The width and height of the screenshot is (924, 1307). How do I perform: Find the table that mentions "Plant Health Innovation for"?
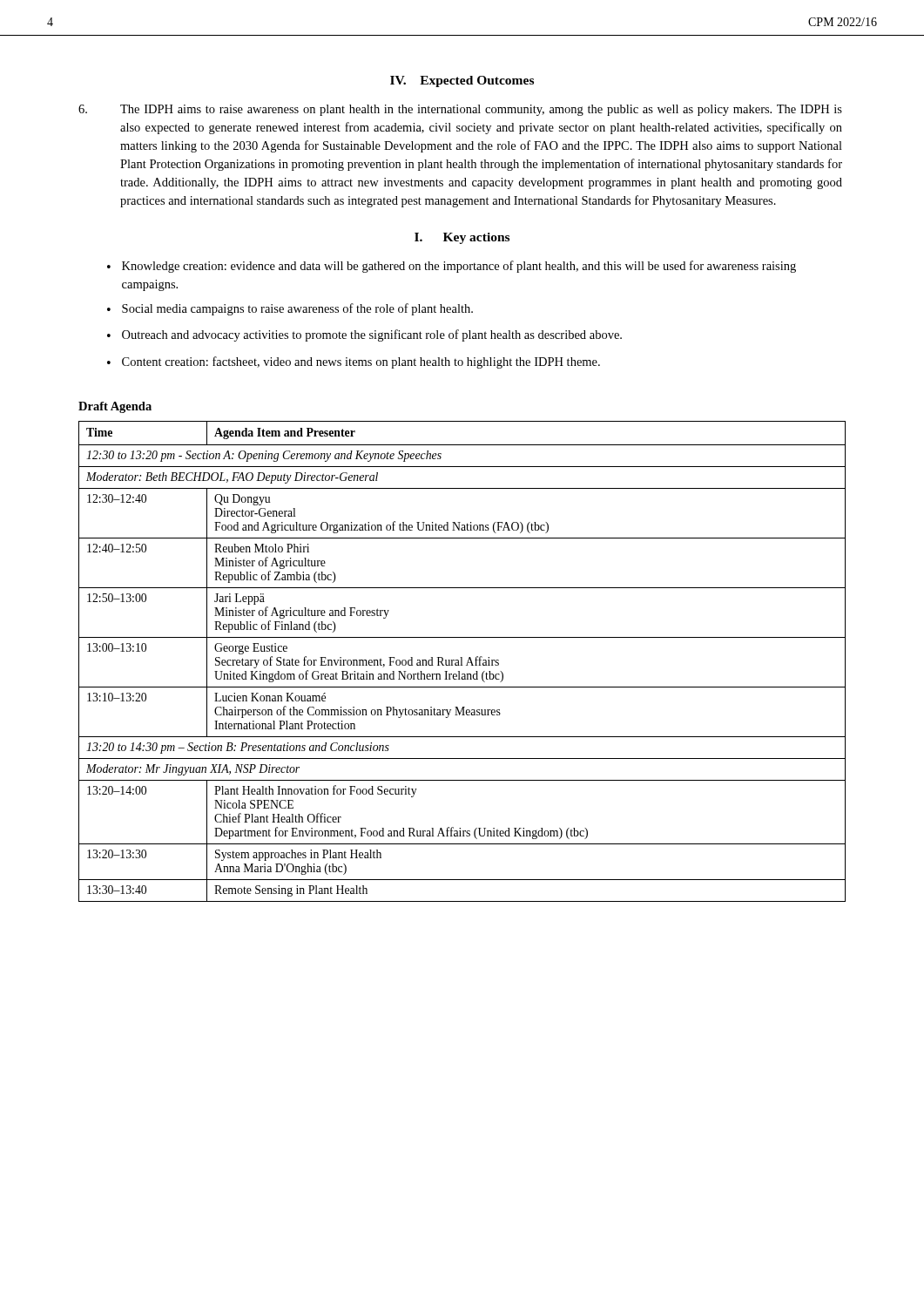coord(462,661)
